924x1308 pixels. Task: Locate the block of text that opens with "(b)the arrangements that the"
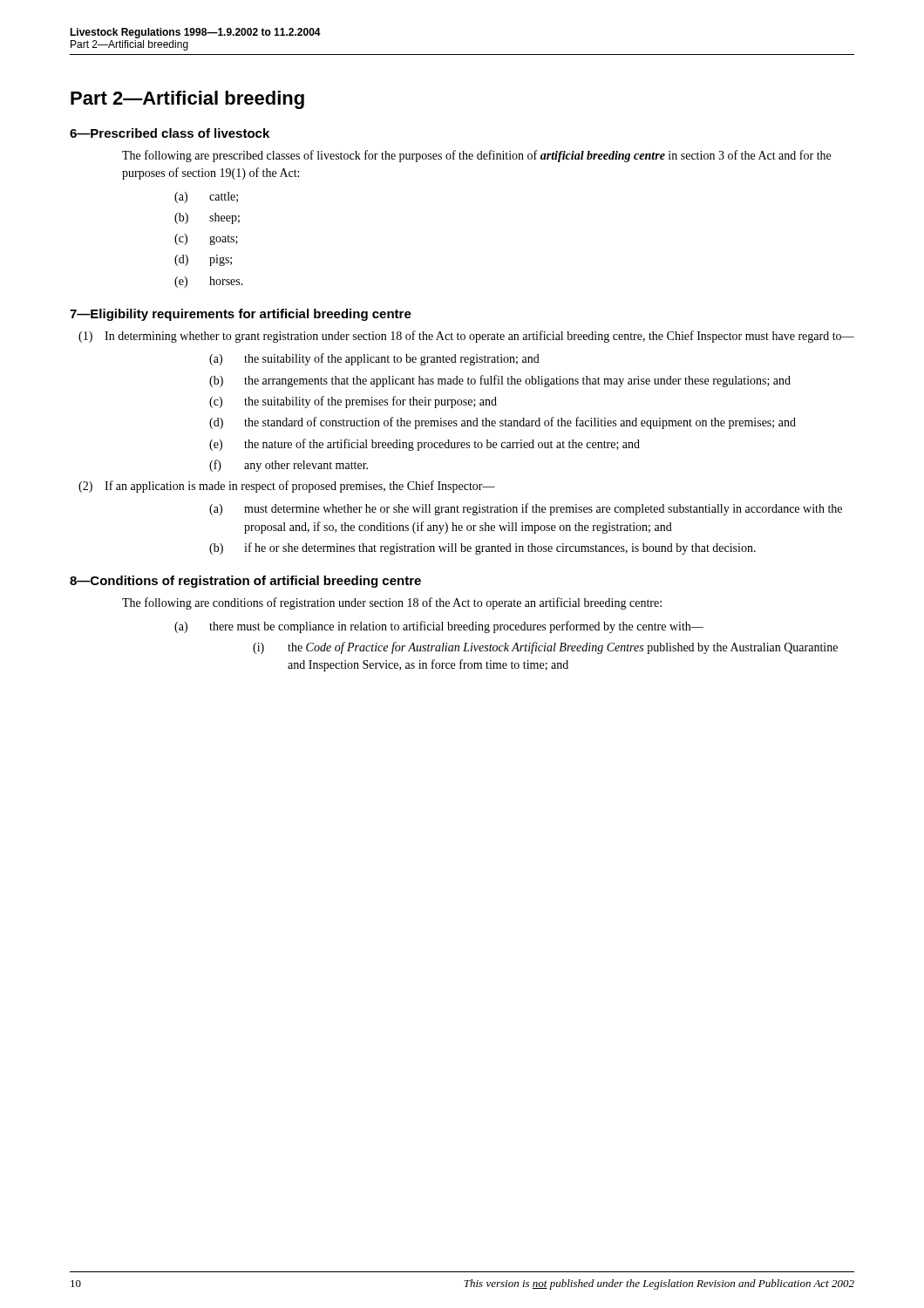click(532, 381)
